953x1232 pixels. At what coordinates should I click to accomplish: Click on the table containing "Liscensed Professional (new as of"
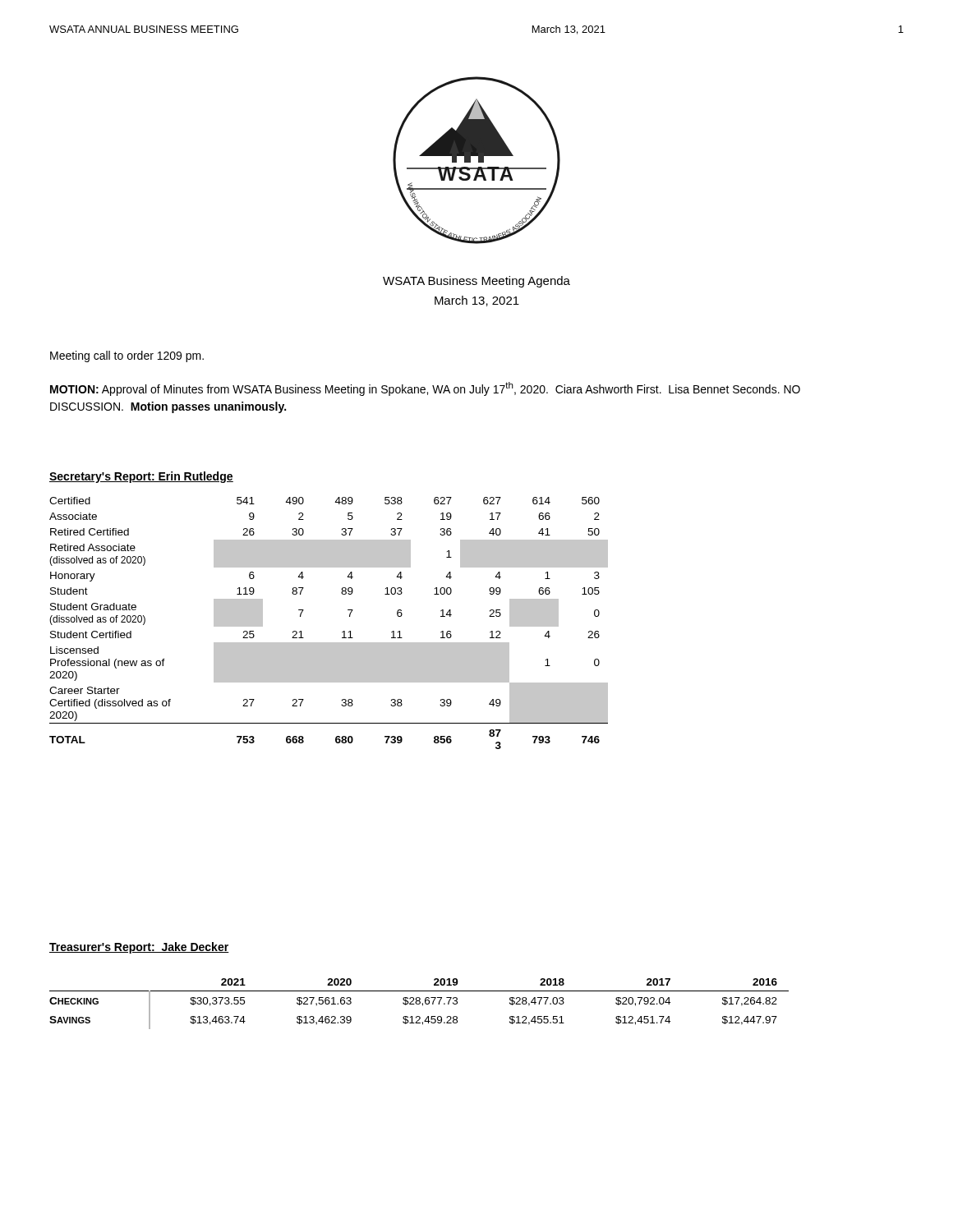tap(476, 623)
